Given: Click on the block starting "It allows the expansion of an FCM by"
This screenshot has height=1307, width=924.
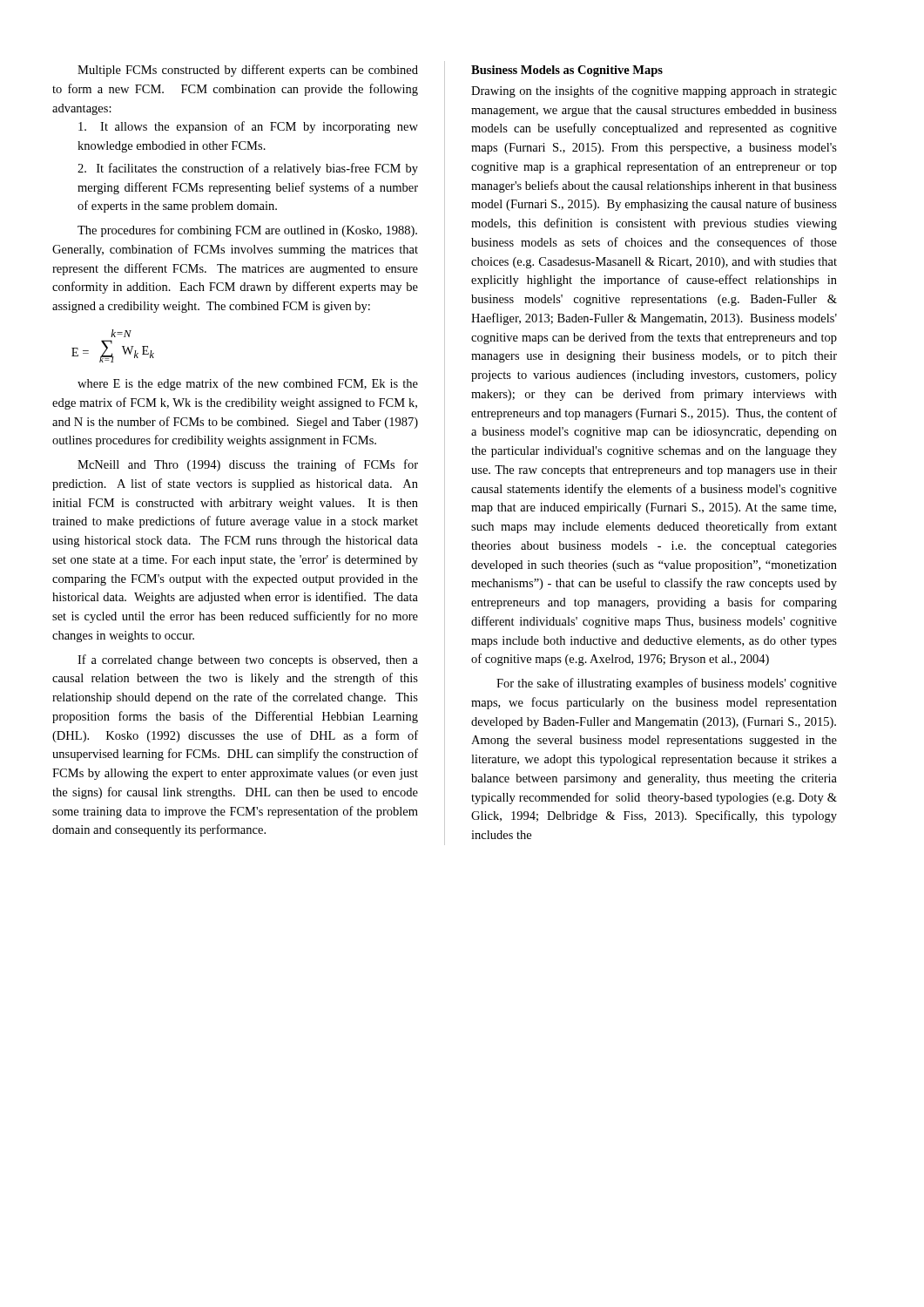Looking at the screenshot, I should click(x=248, y=137).
